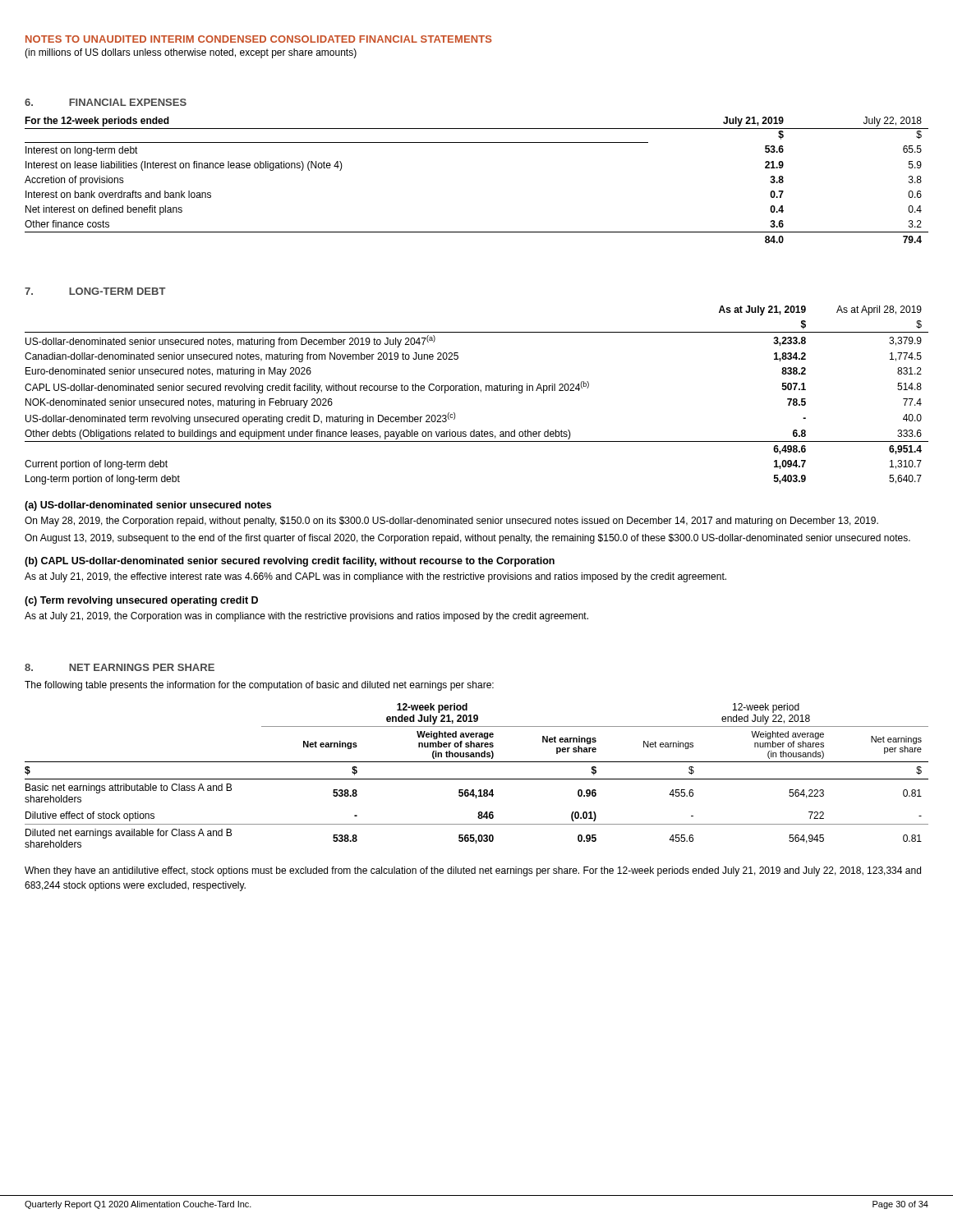Click where it says "7. LONG-TERM DEBT"
This screenshot has width=953, height=1232.
point(95,291)
